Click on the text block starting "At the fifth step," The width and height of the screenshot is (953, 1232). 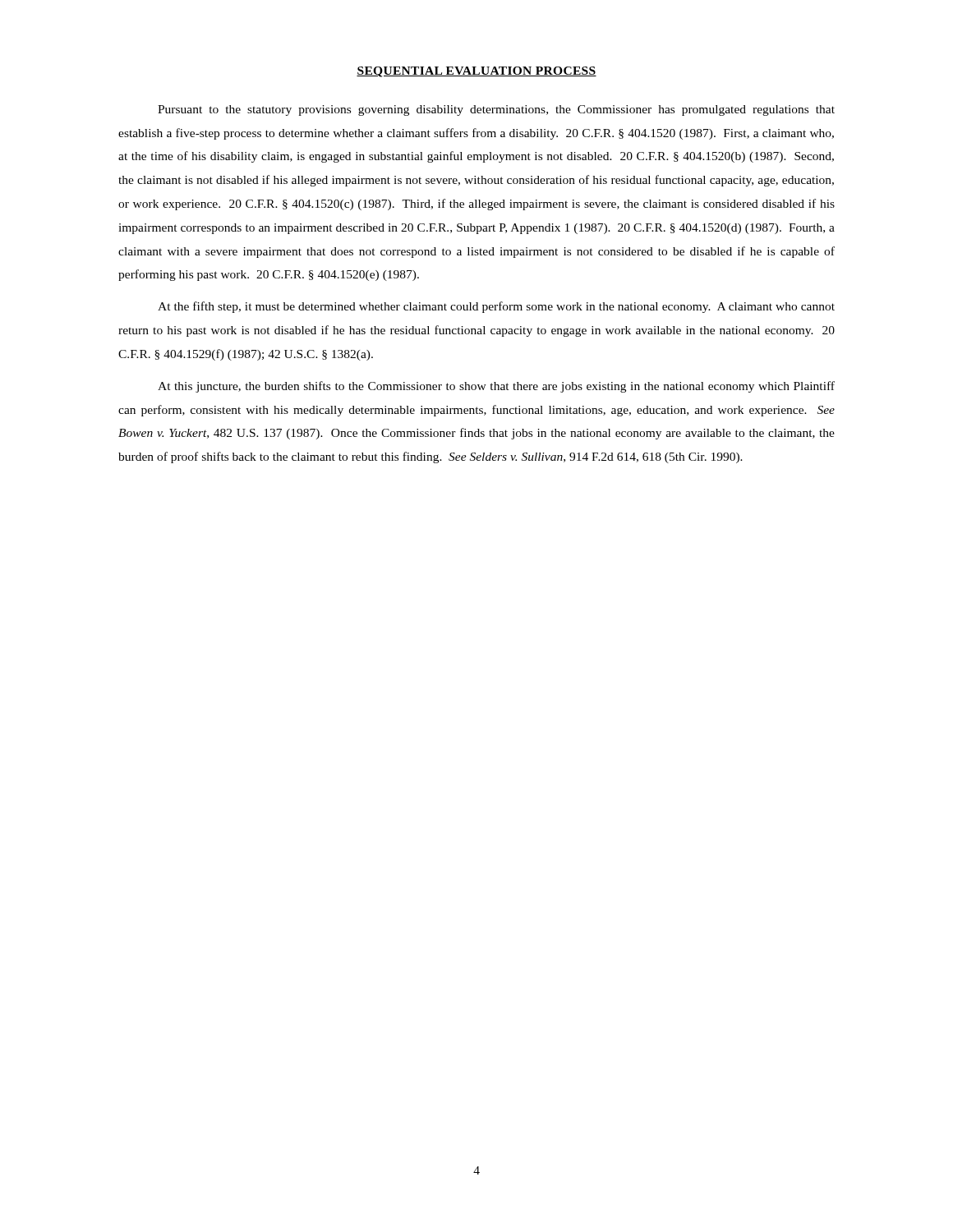[476, 330]
